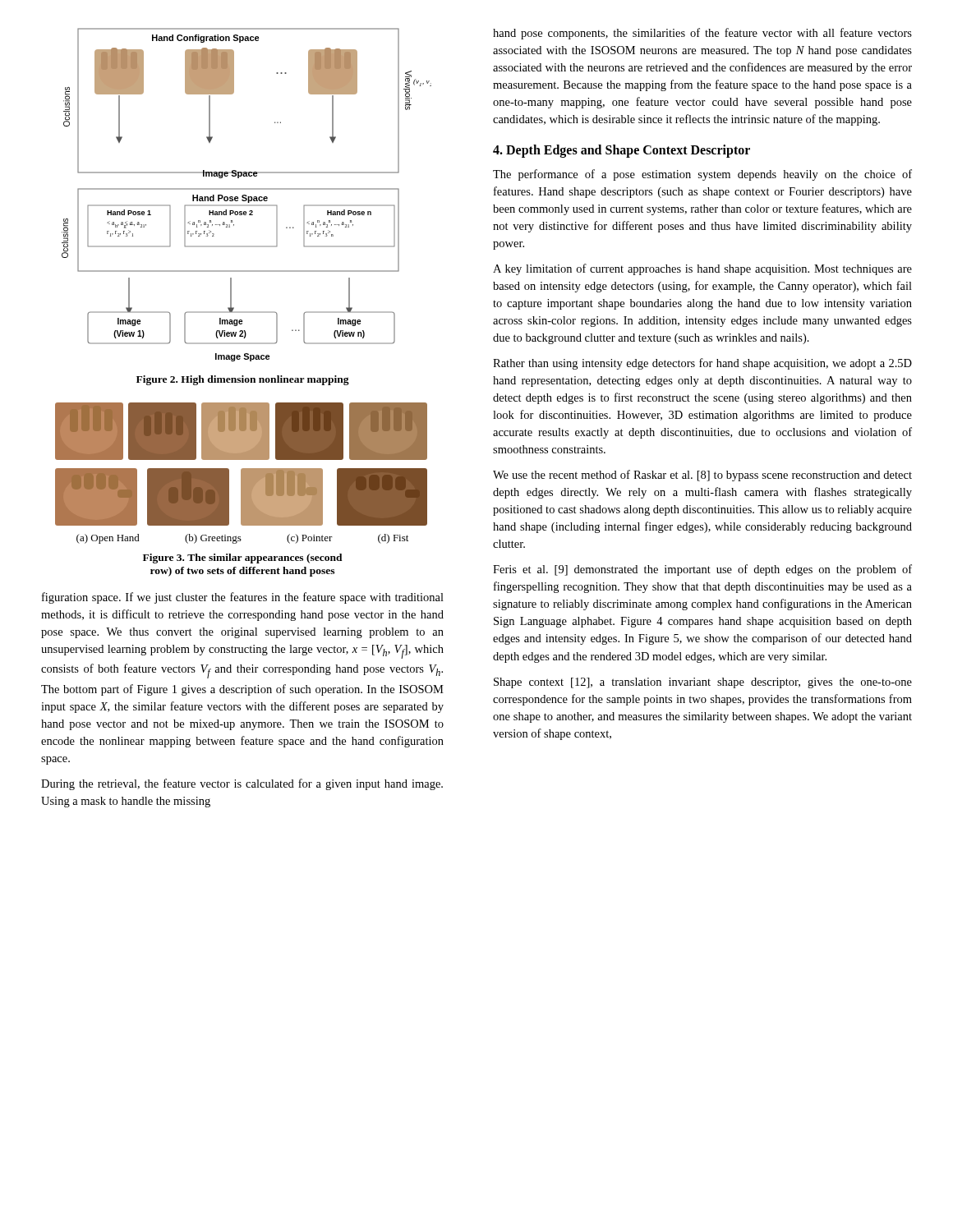Image resolution: width=953 pixels, height=1232 pixels.
Task: Select the schematic
Action: (242, 196)
